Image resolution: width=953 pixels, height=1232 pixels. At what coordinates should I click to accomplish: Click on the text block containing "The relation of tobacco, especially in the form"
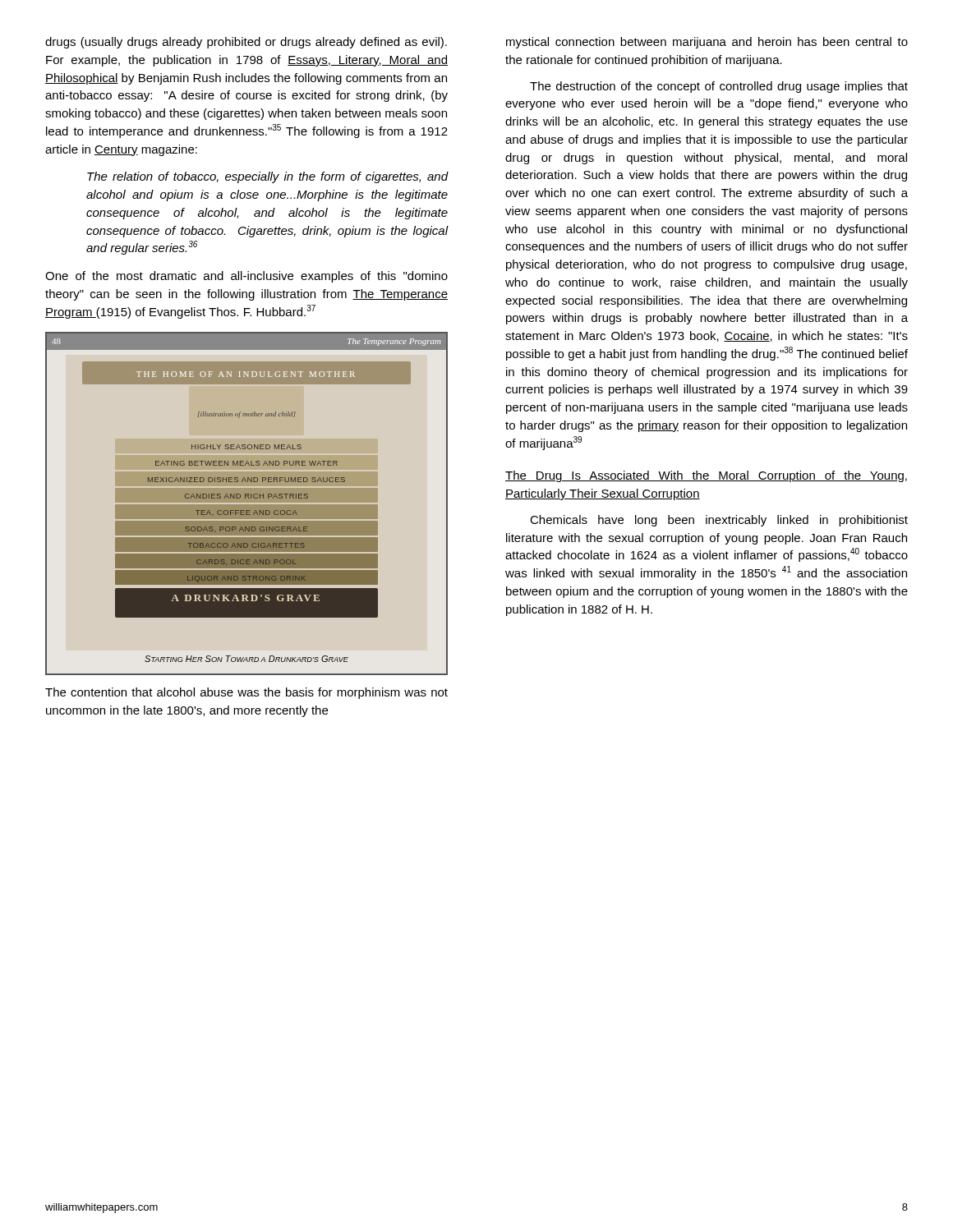267,212
